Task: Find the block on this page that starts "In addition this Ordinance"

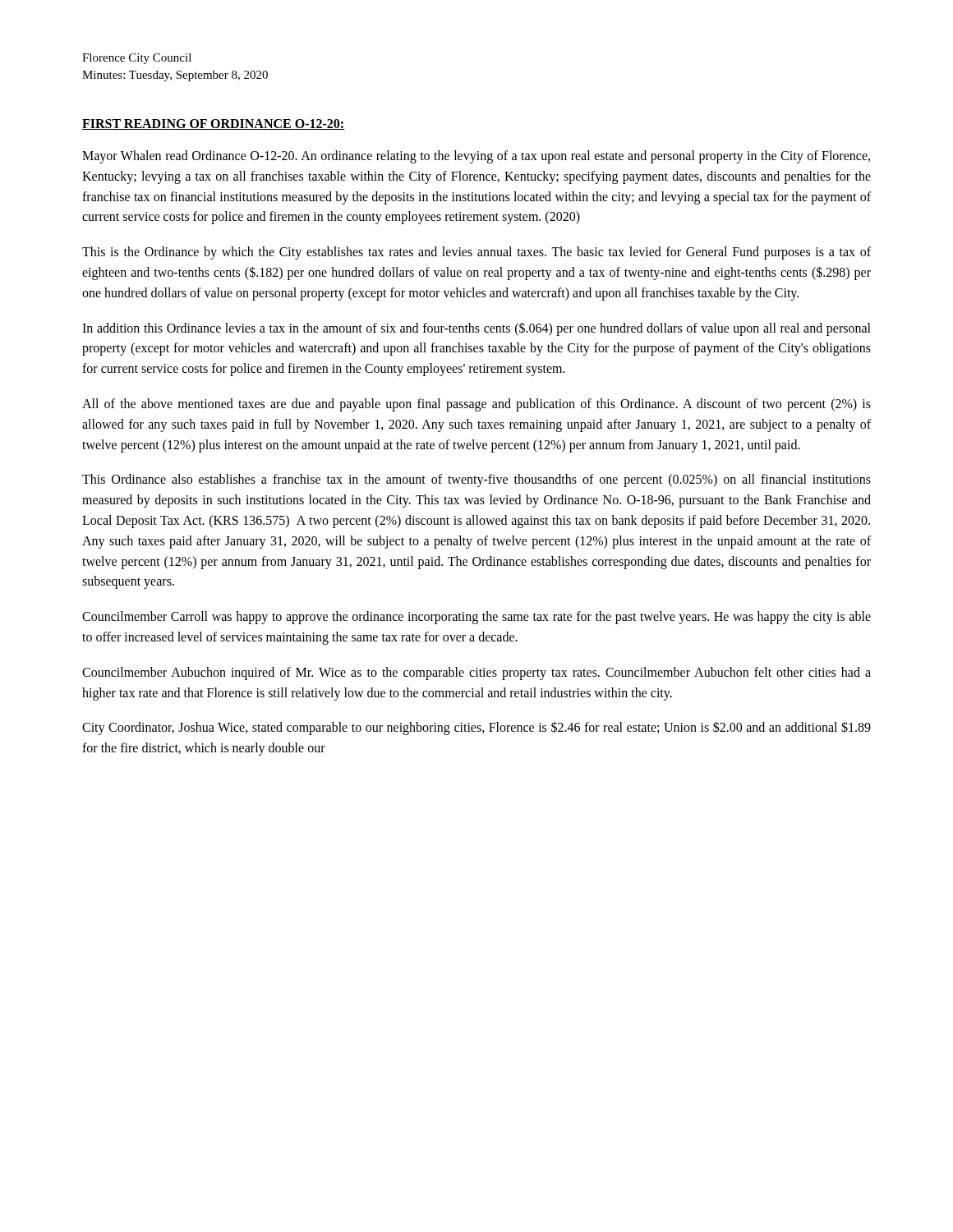Action: [476, 348]
